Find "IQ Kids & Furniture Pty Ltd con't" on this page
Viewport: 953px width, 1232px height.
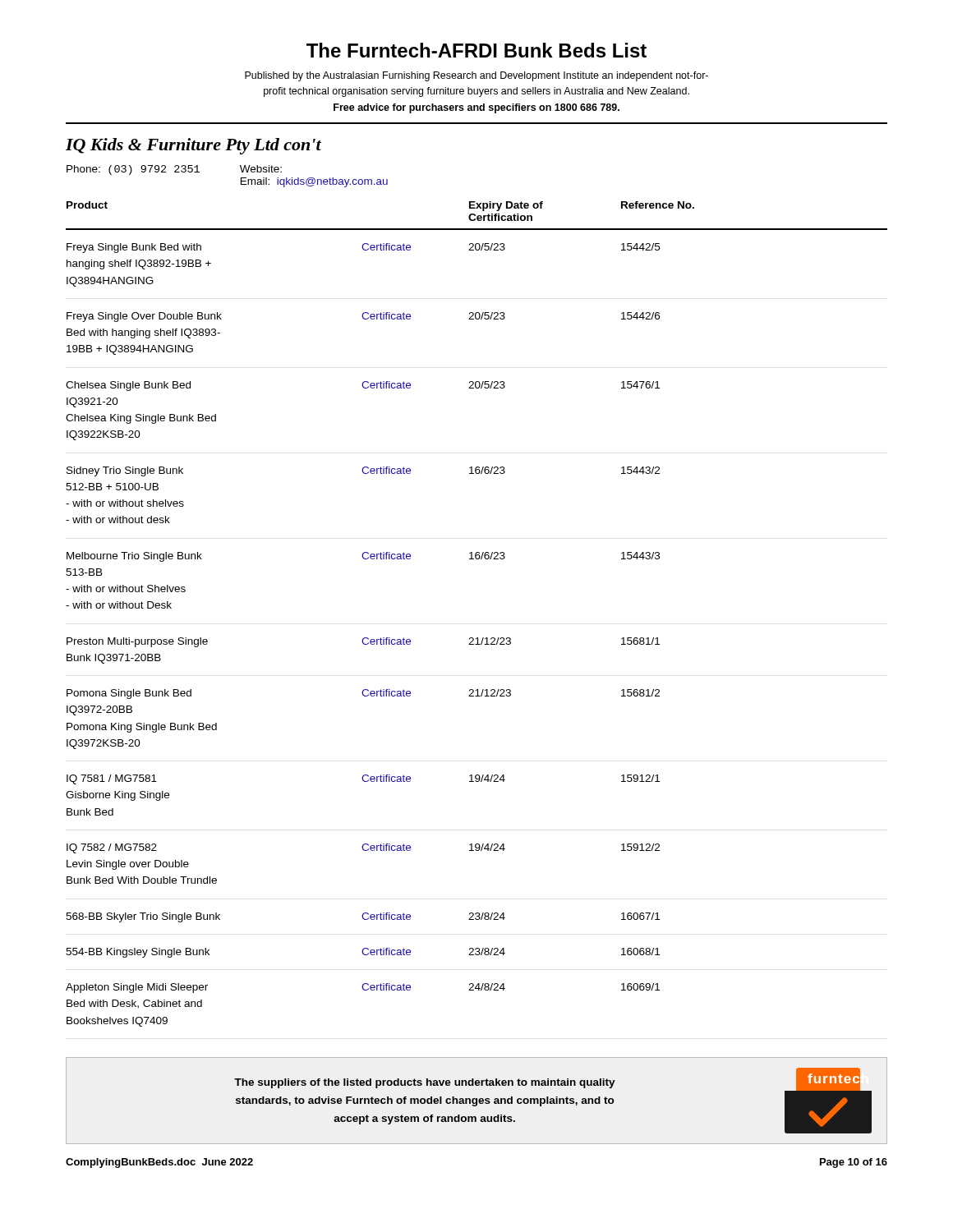pyautogui.click(x=193, y=144)
